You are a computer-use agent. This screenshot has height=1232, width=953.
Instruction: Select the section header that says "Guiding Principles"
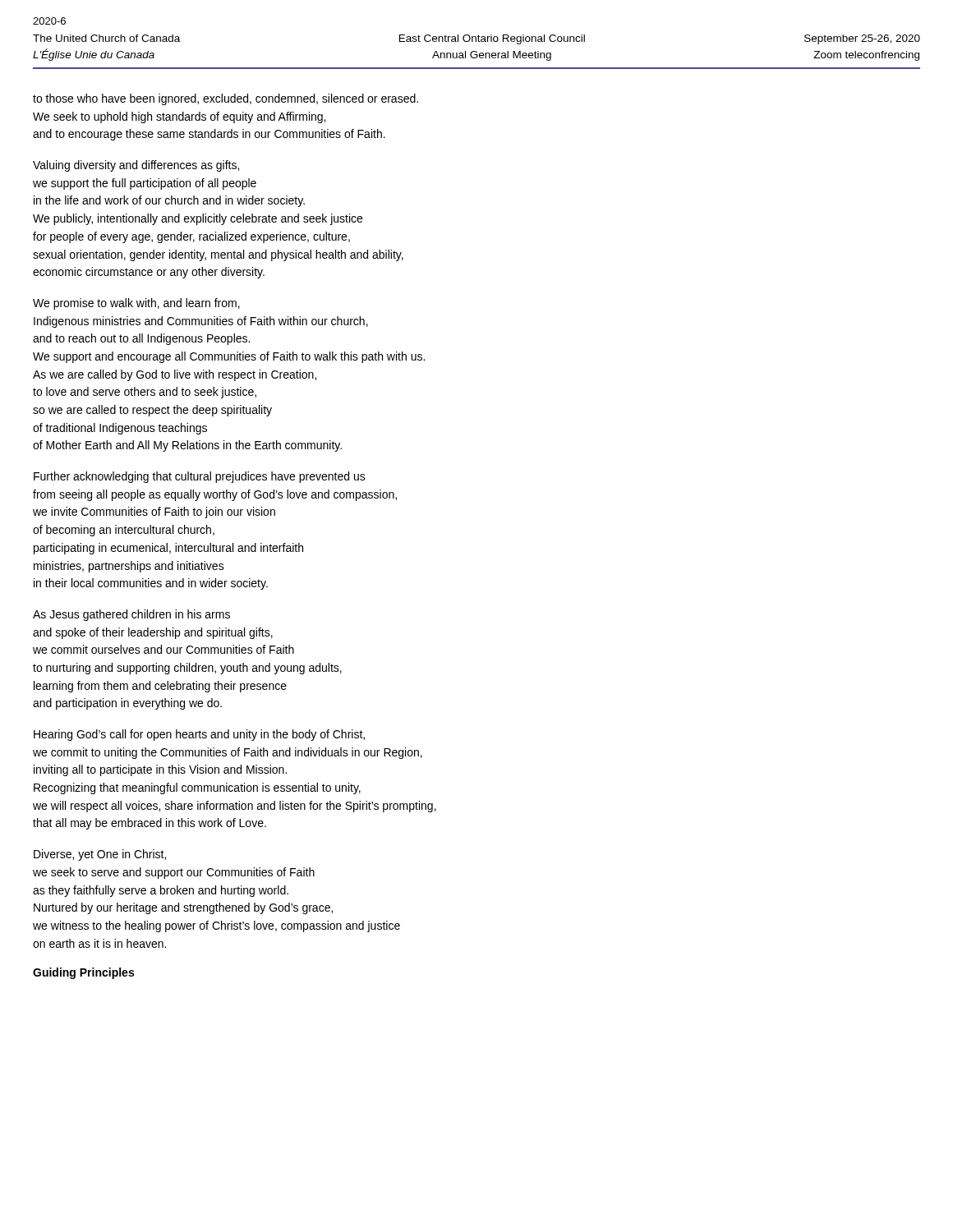point(84,973)
